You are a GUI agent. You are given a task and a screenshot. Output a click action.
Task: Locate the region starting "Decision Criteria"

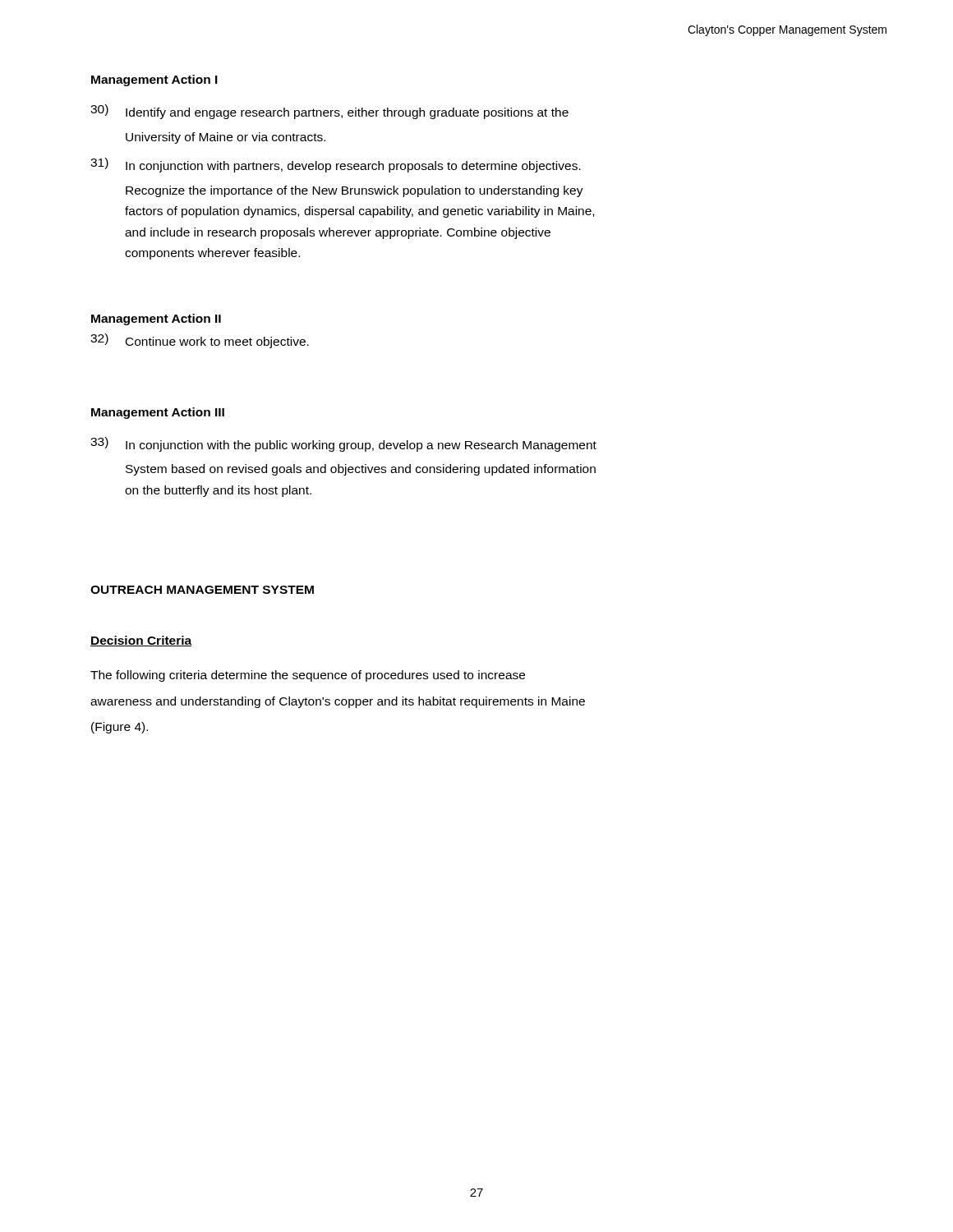click(141, 640)
